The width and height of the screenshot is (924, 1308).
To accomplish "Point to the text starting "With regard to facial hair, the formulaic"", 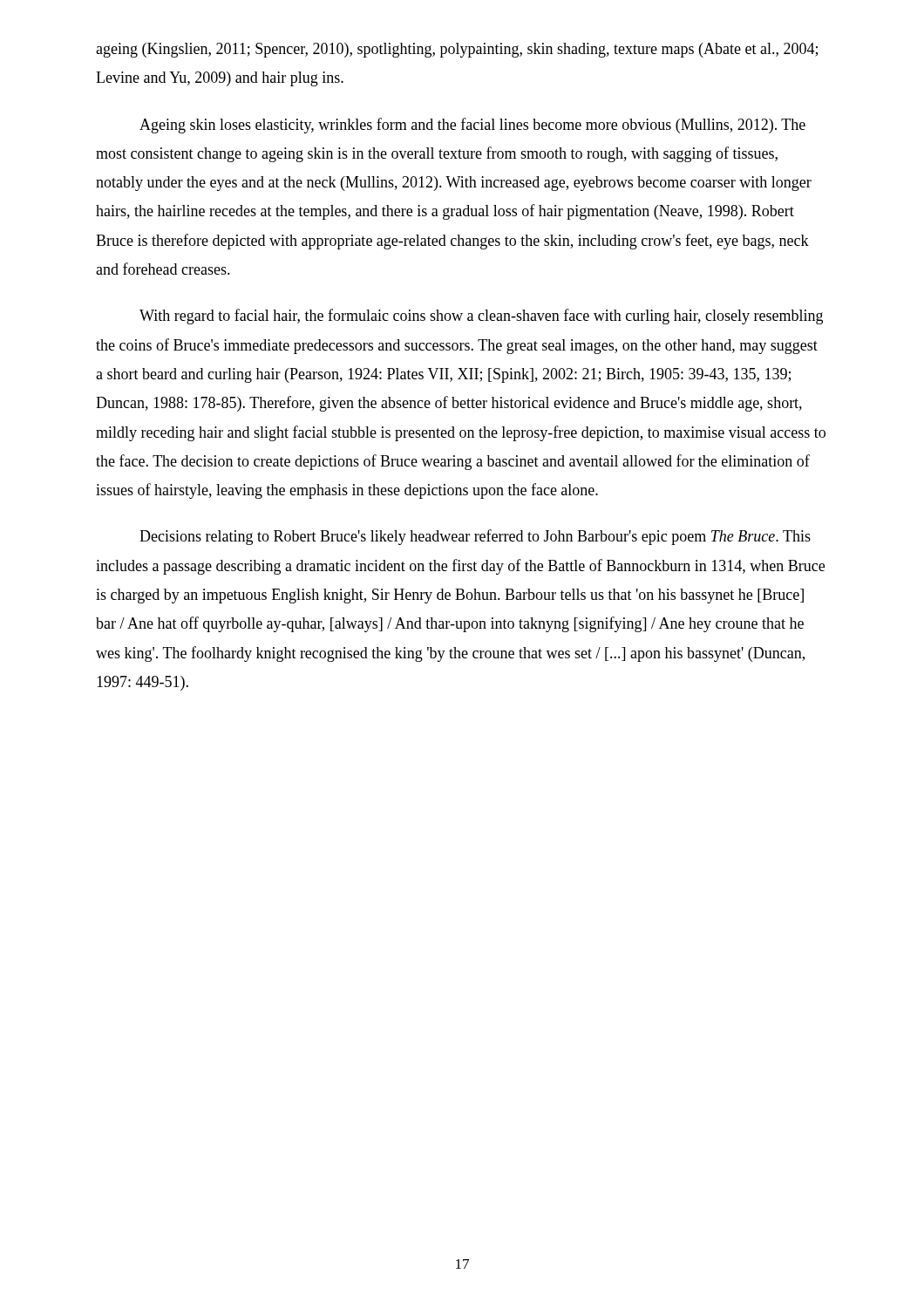I will [462, 404].
